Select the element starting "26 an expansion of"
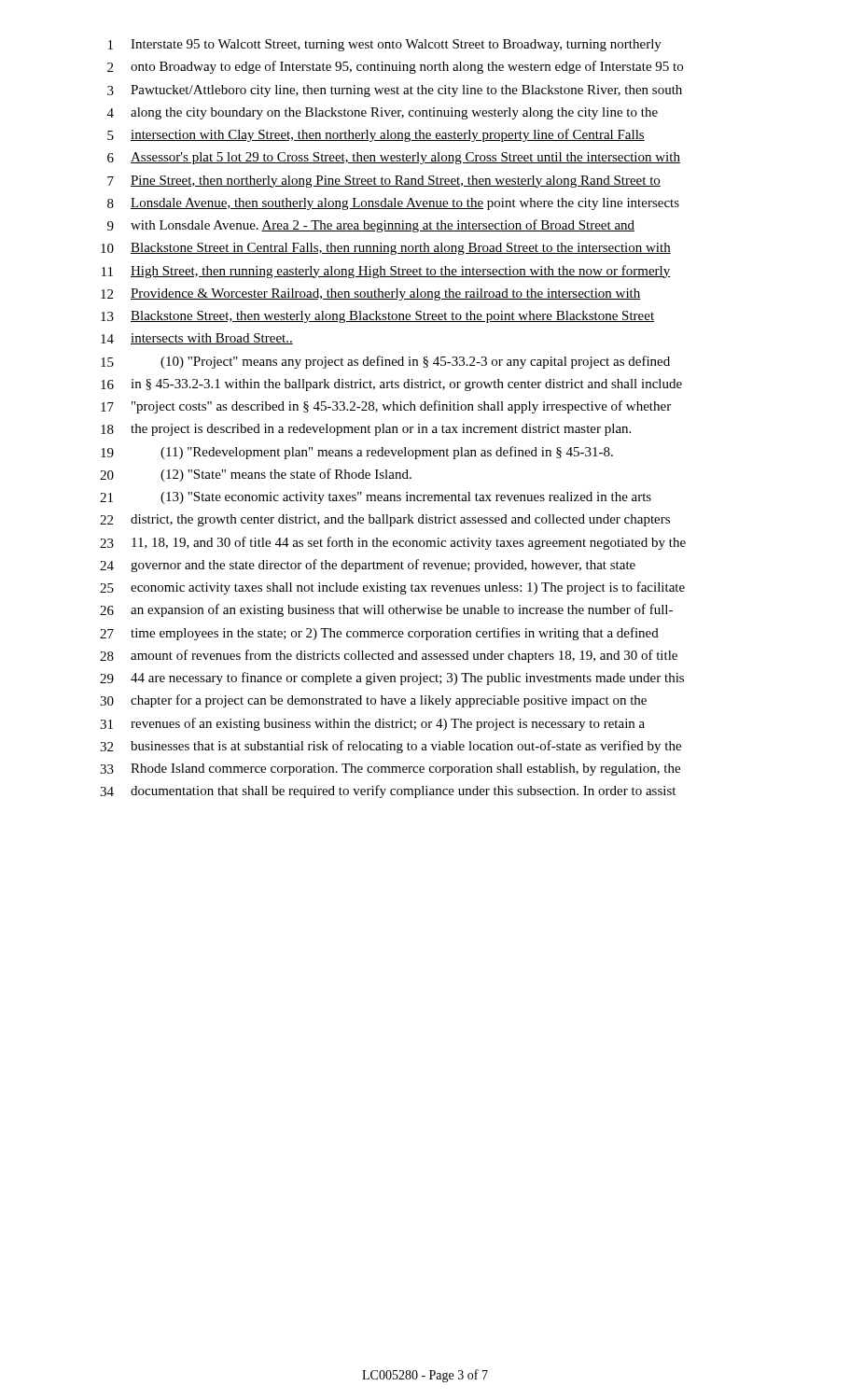The height and width of the screenshot is (1400, 850). [431, 611]
